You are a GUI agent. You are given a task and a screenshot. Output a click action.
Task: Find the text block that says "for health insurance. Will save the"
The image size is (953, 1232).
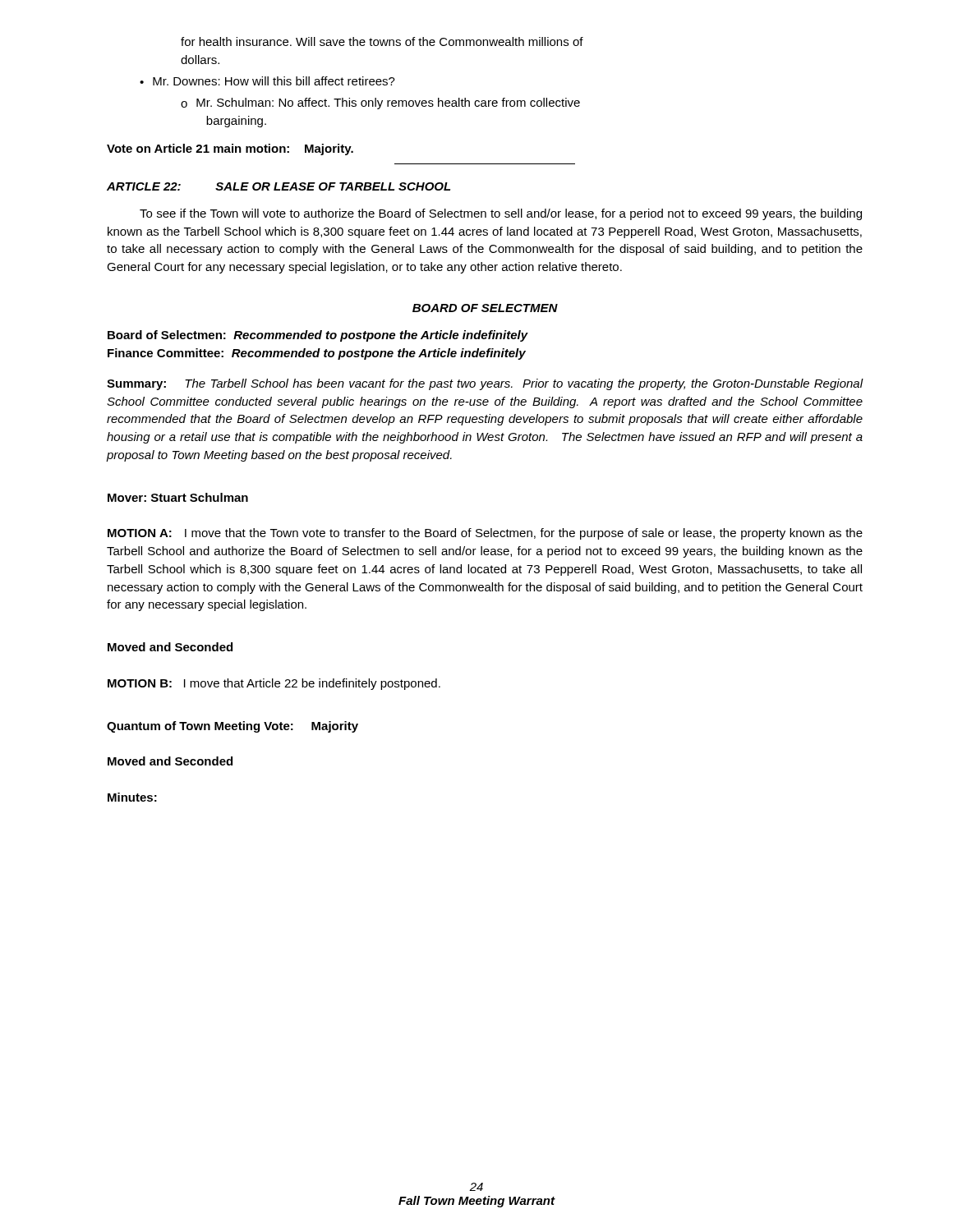pyautogui.click(x=382, y=50)
